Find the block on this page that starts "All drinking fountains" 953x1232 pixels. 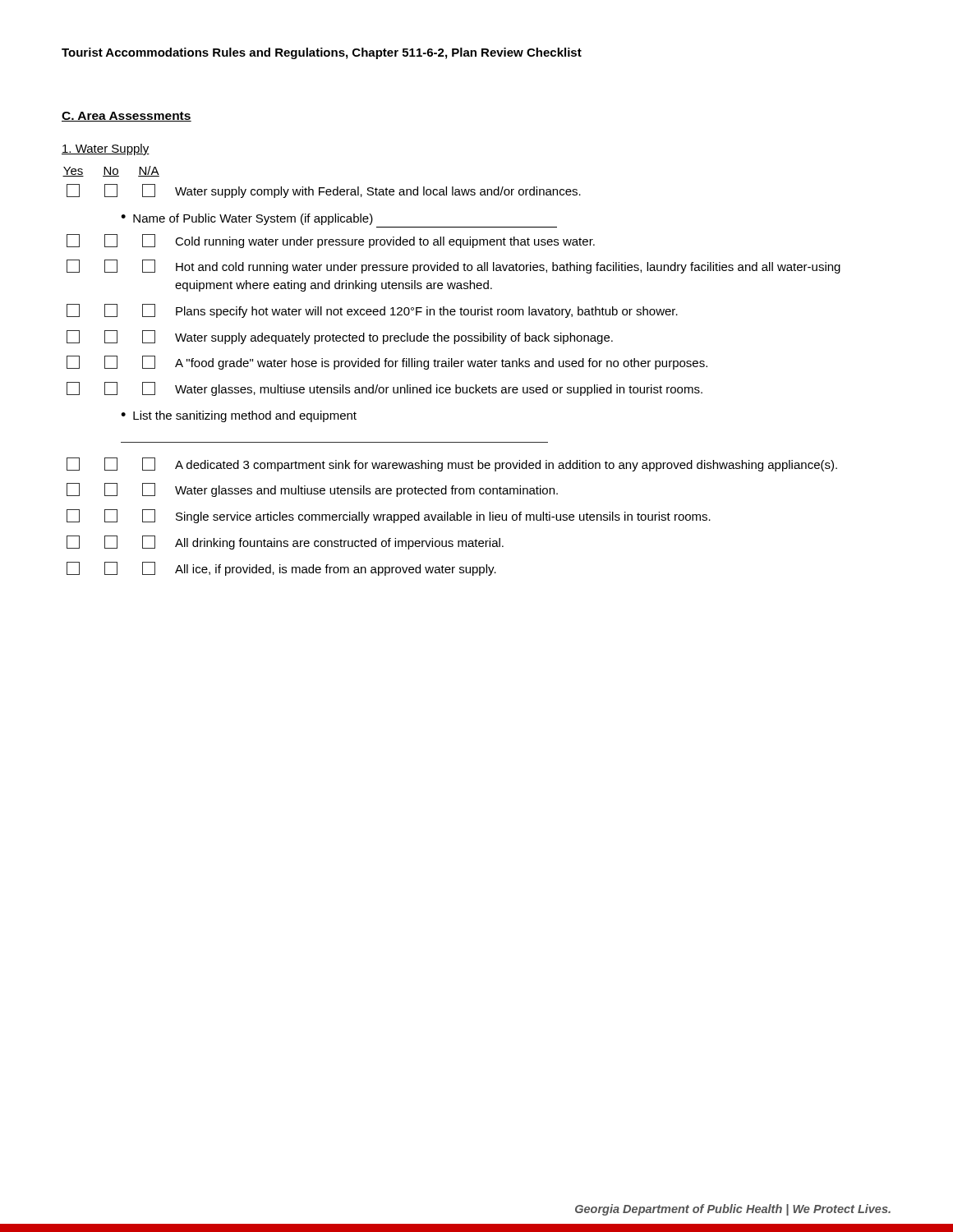(476, 543)
